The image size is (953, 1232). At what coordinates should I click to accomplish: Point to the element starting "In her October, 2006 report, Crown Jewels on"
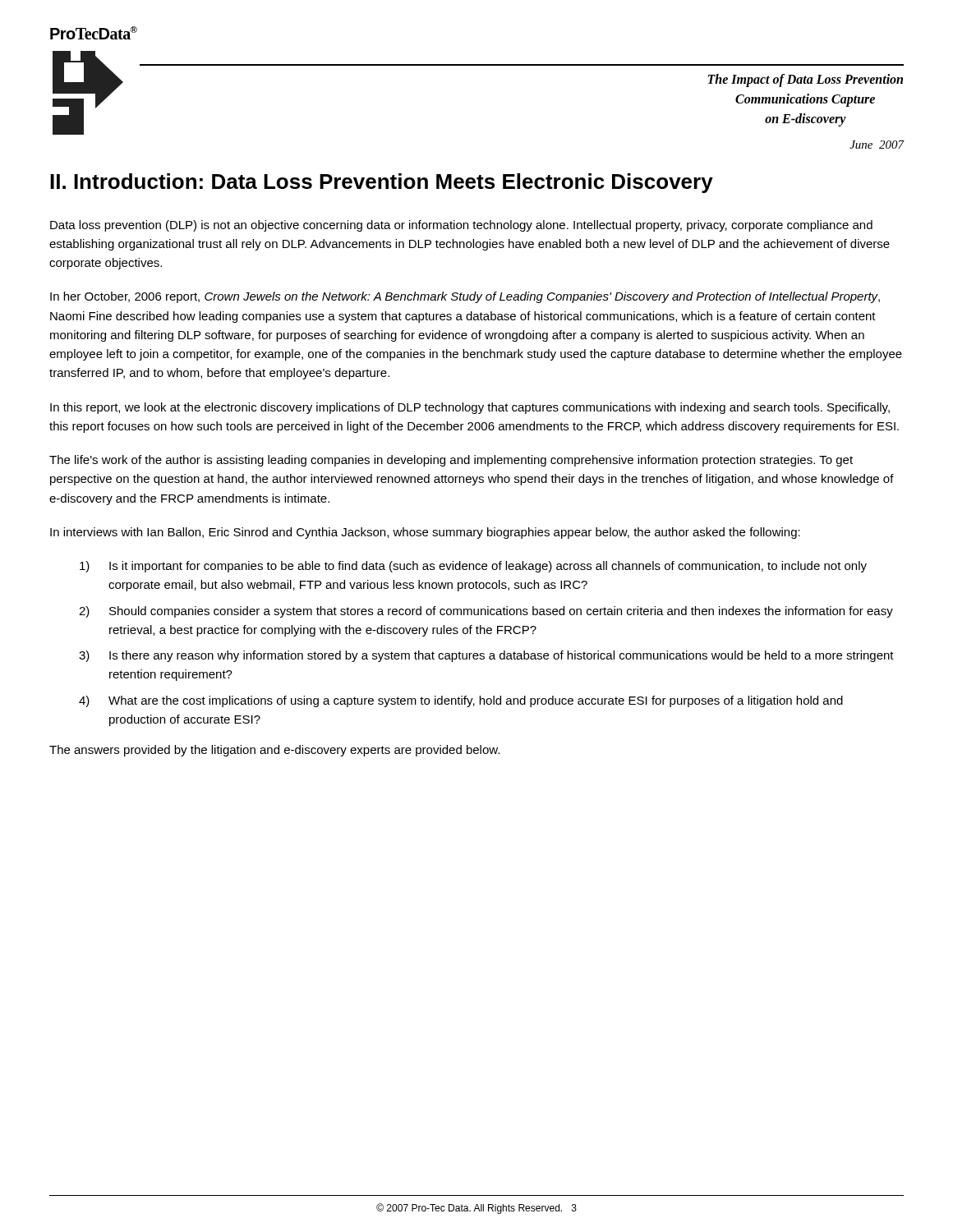click(x=476, y=334)
